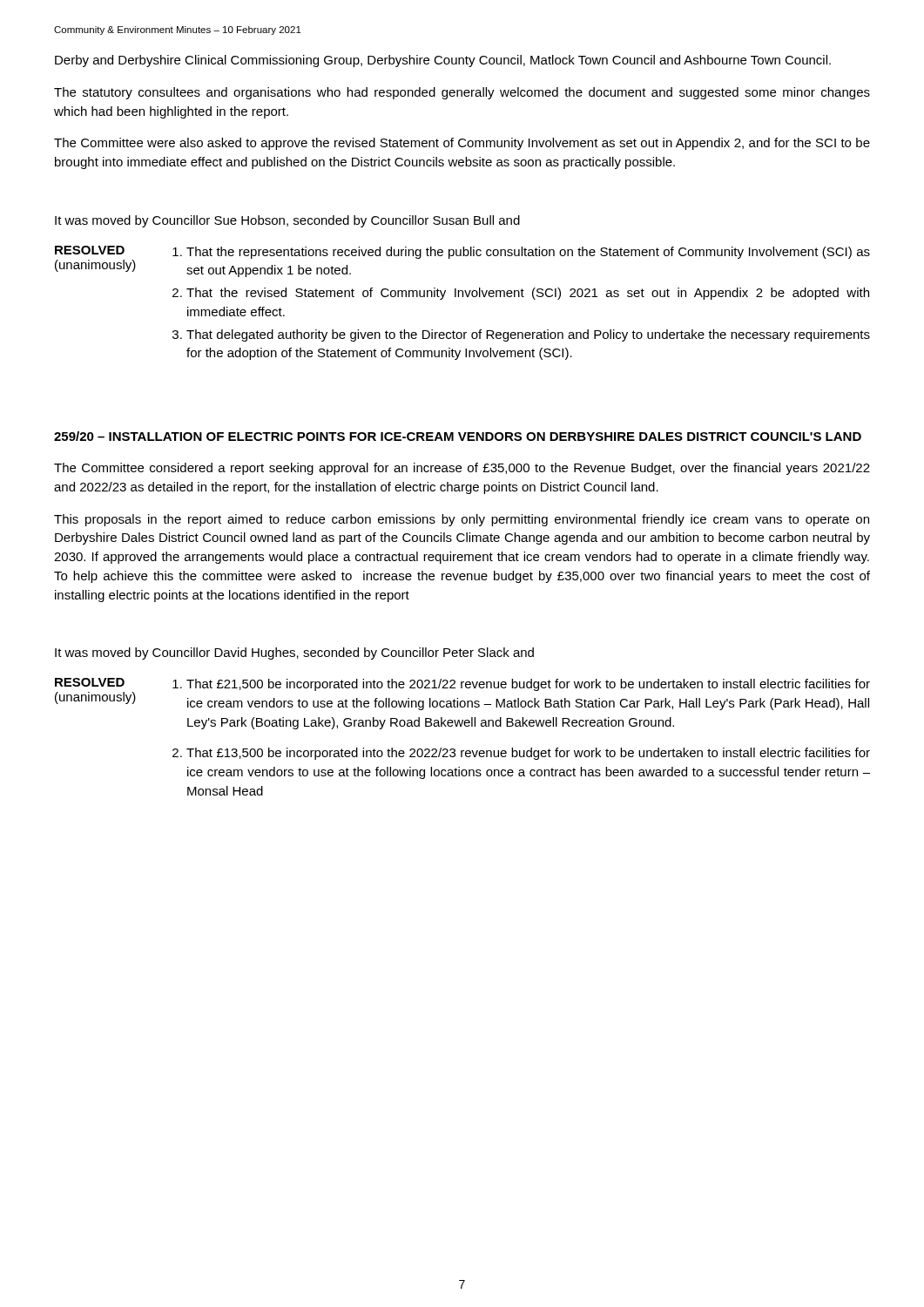
Task: Locate the text starting "That £13,500 be incorporated"
Action: pyautogui.click(x=528, y=772)
